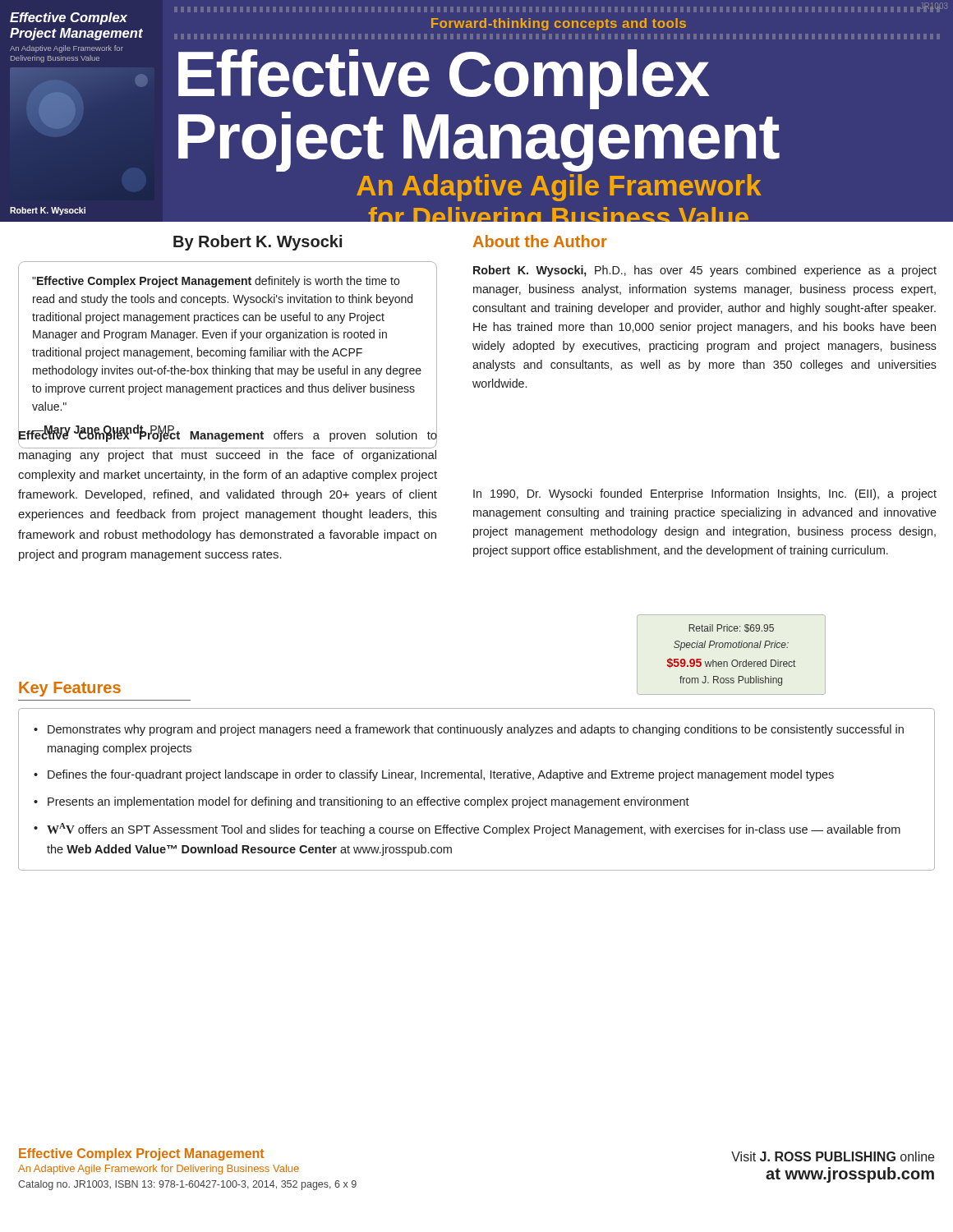Find the section header that reads "About the Author"

click(540, 241)
